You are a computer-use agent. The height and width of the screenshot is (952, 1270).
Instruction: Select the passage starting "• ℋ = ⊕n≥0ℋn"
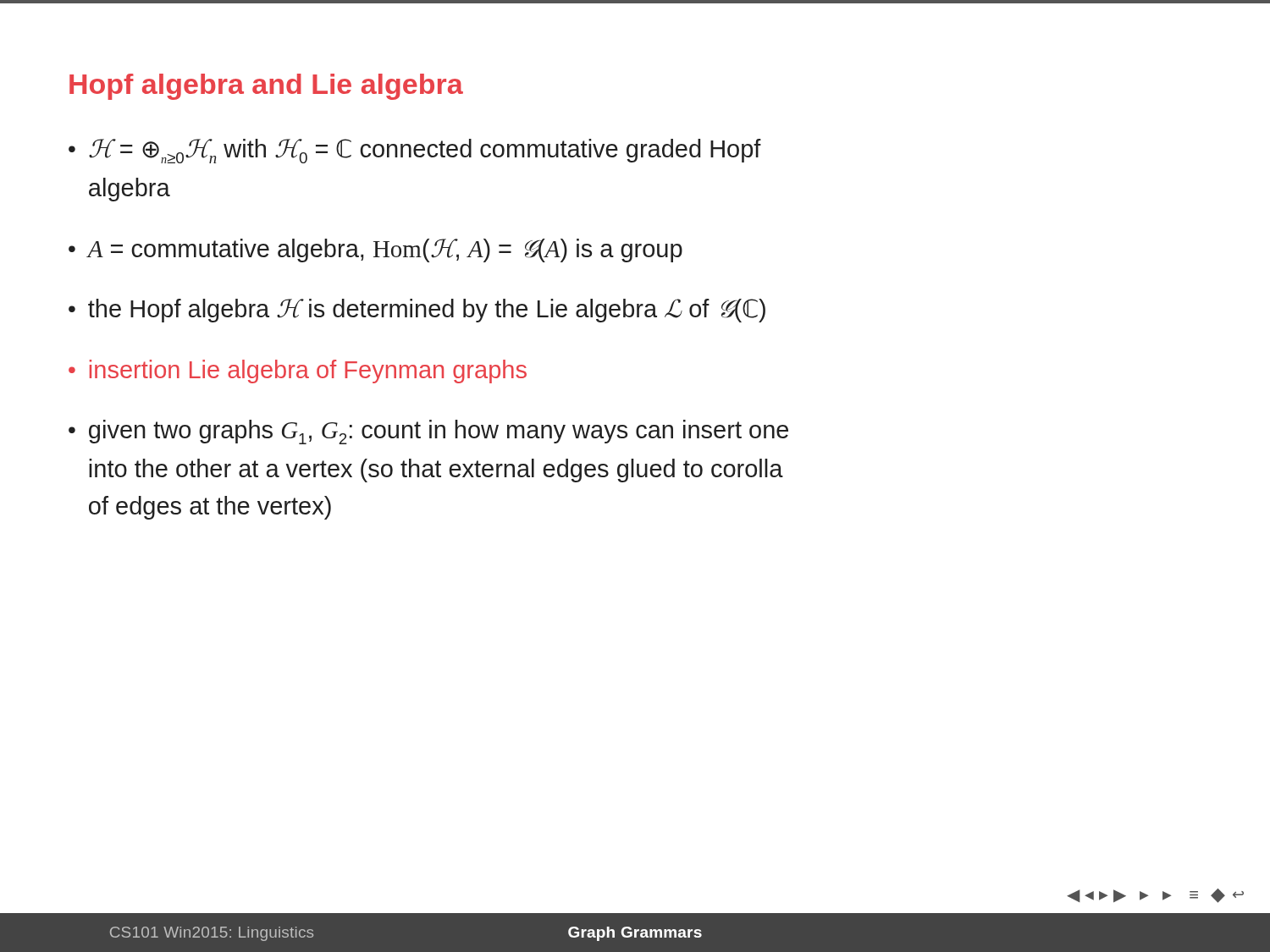pyautogui.click(x=414, y=169)
